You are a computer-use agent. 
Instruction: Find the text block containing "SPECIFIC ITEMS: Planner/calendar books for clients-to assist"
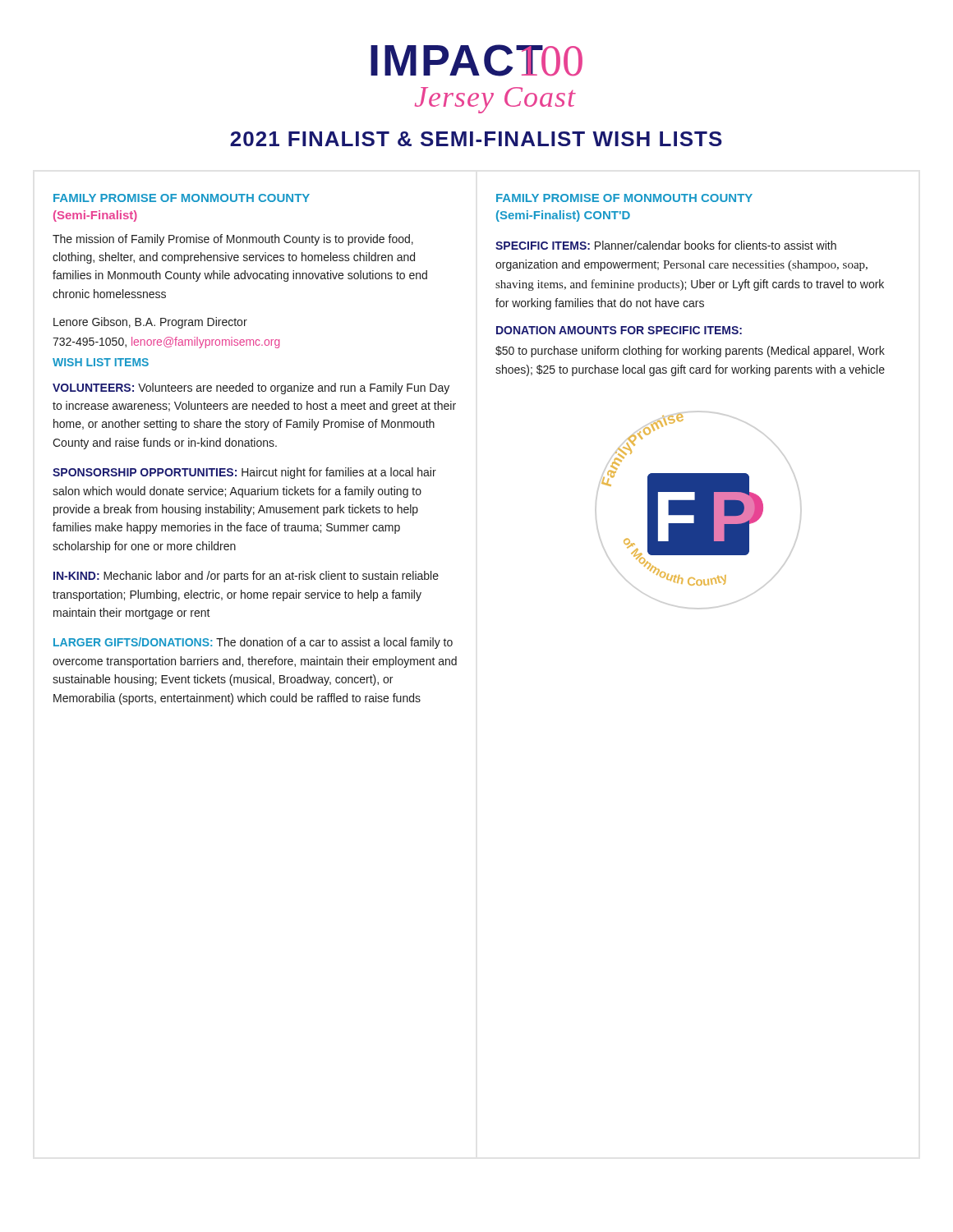[690, 274]
